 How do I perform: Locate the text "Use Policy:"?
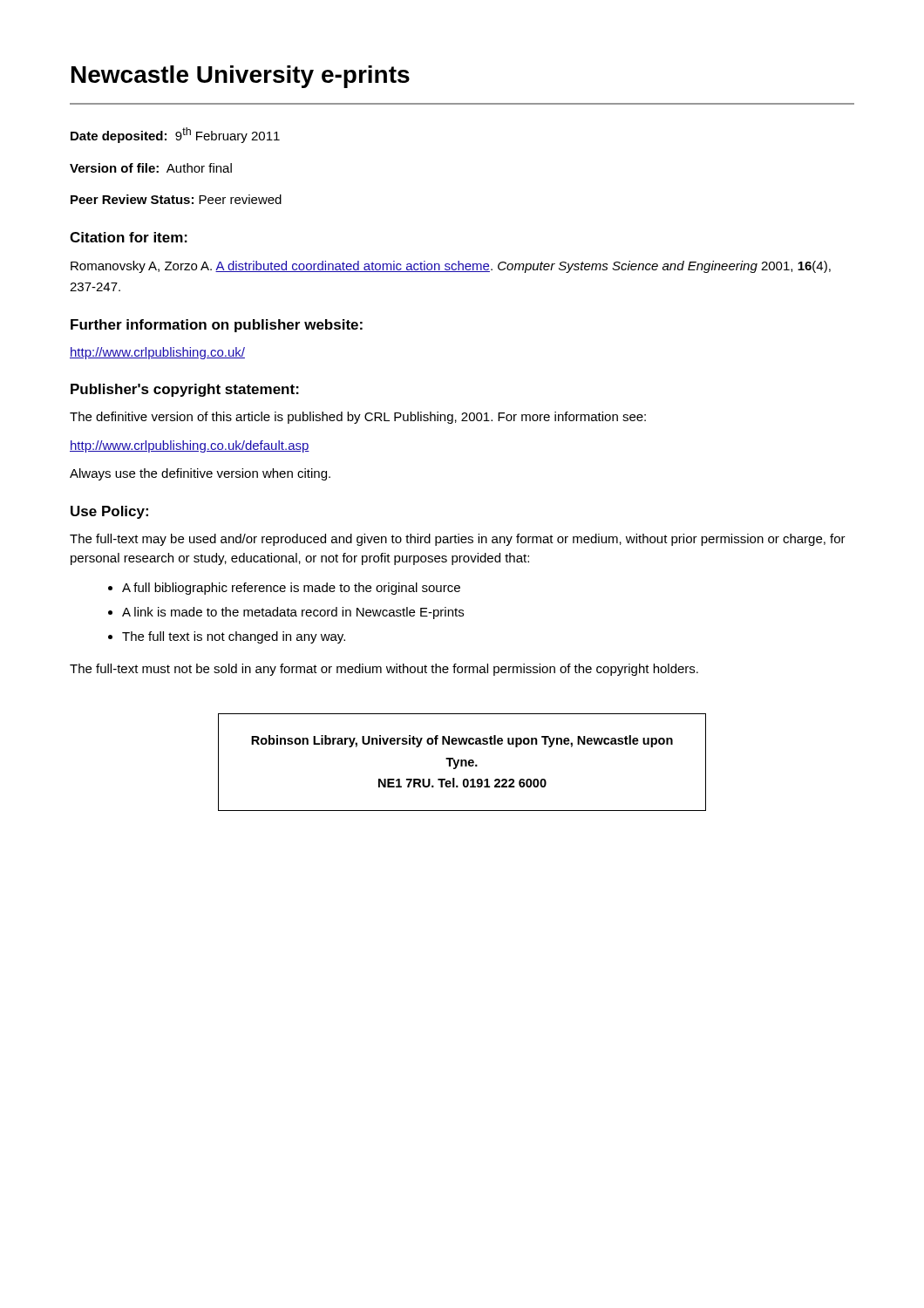[x=110, y=511]
